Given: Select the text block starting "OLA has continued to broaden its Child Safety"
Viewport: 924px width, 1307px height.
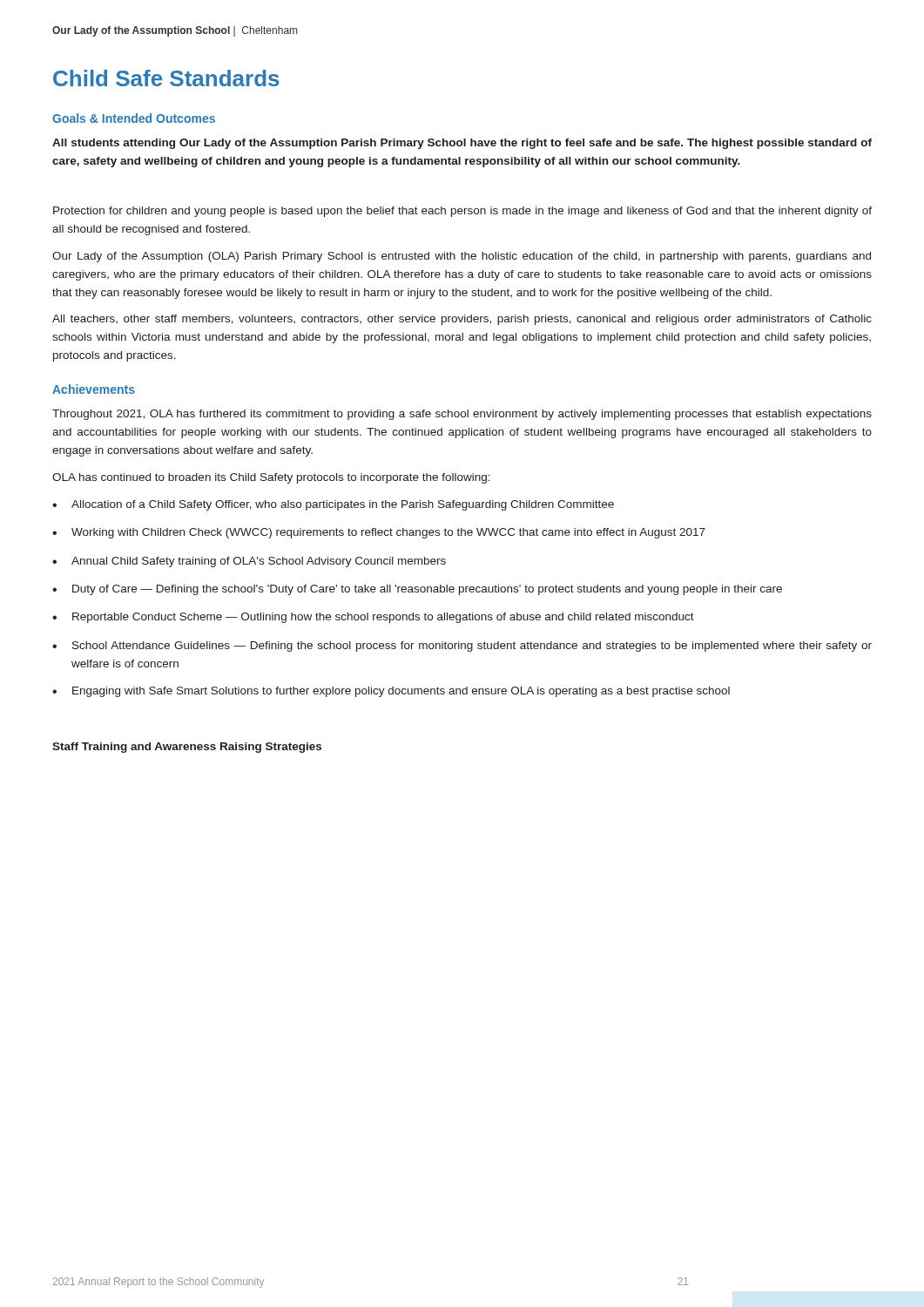Looking at the screenshot, I should coord(272,477).
